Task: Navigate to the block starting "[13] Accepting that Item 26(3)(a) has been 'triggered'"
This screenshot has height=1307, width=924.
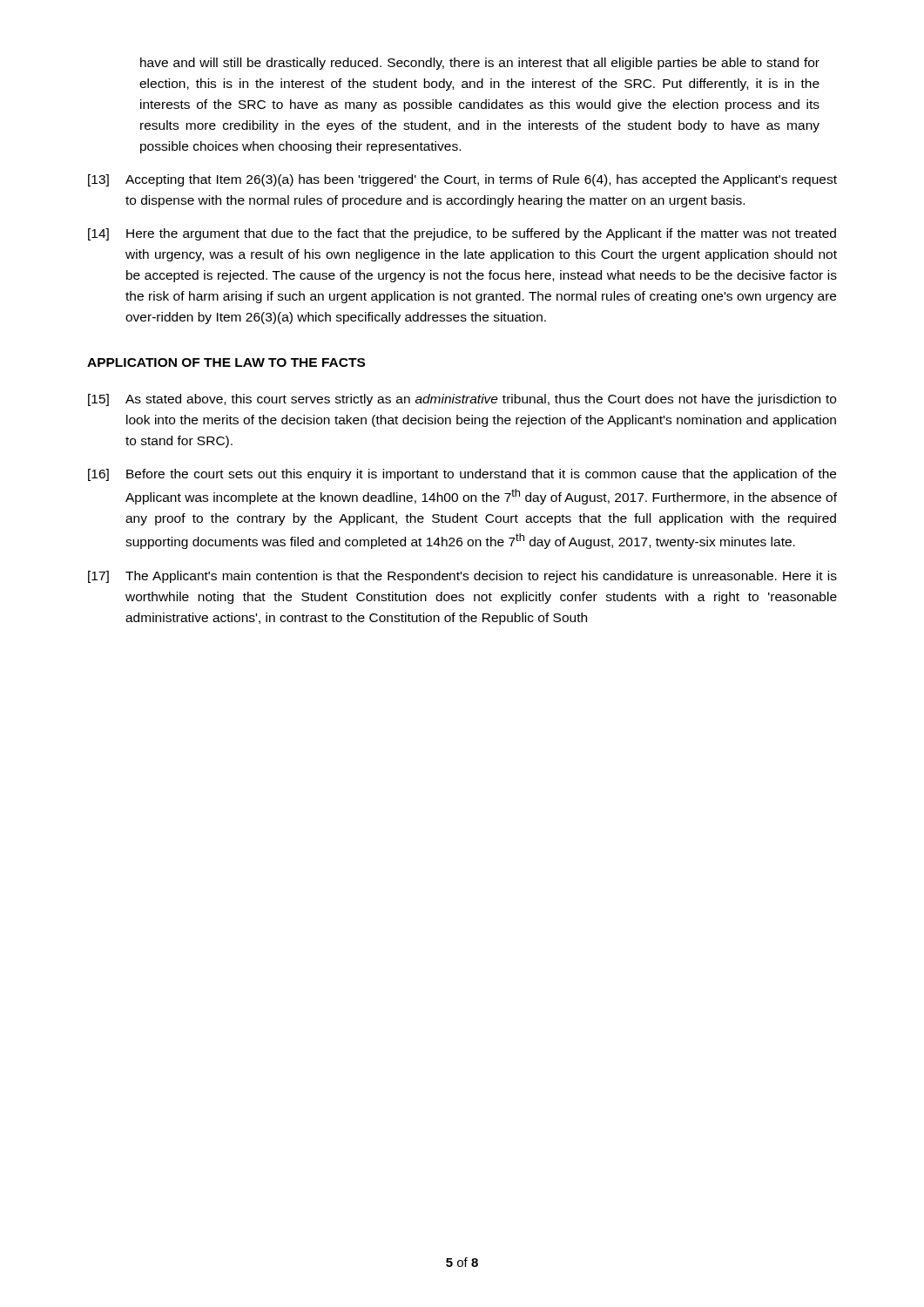Action: pos(462,190)
